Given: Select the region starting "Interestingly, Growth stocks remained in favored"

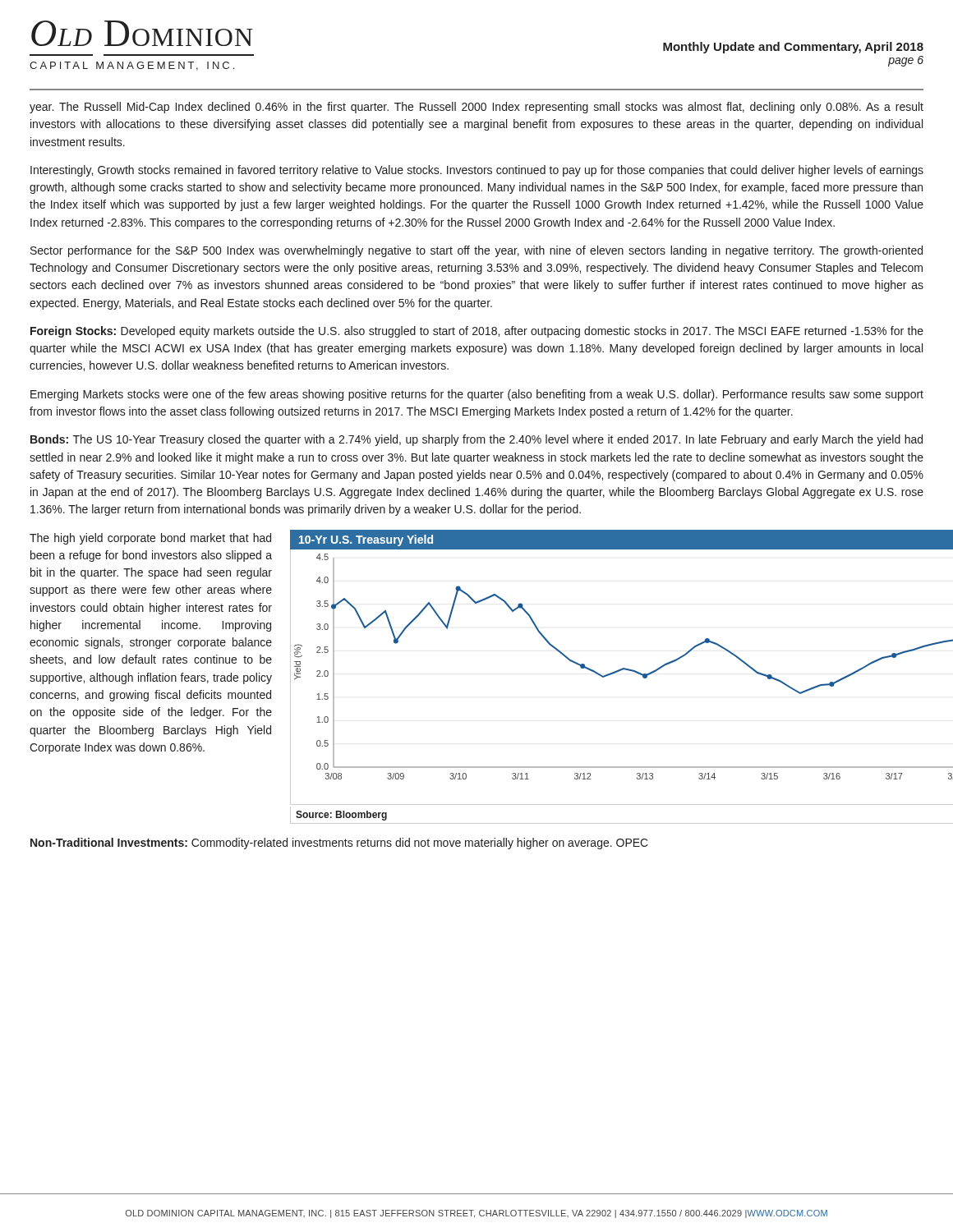Looking at the screenshot, I should [476, 196].
